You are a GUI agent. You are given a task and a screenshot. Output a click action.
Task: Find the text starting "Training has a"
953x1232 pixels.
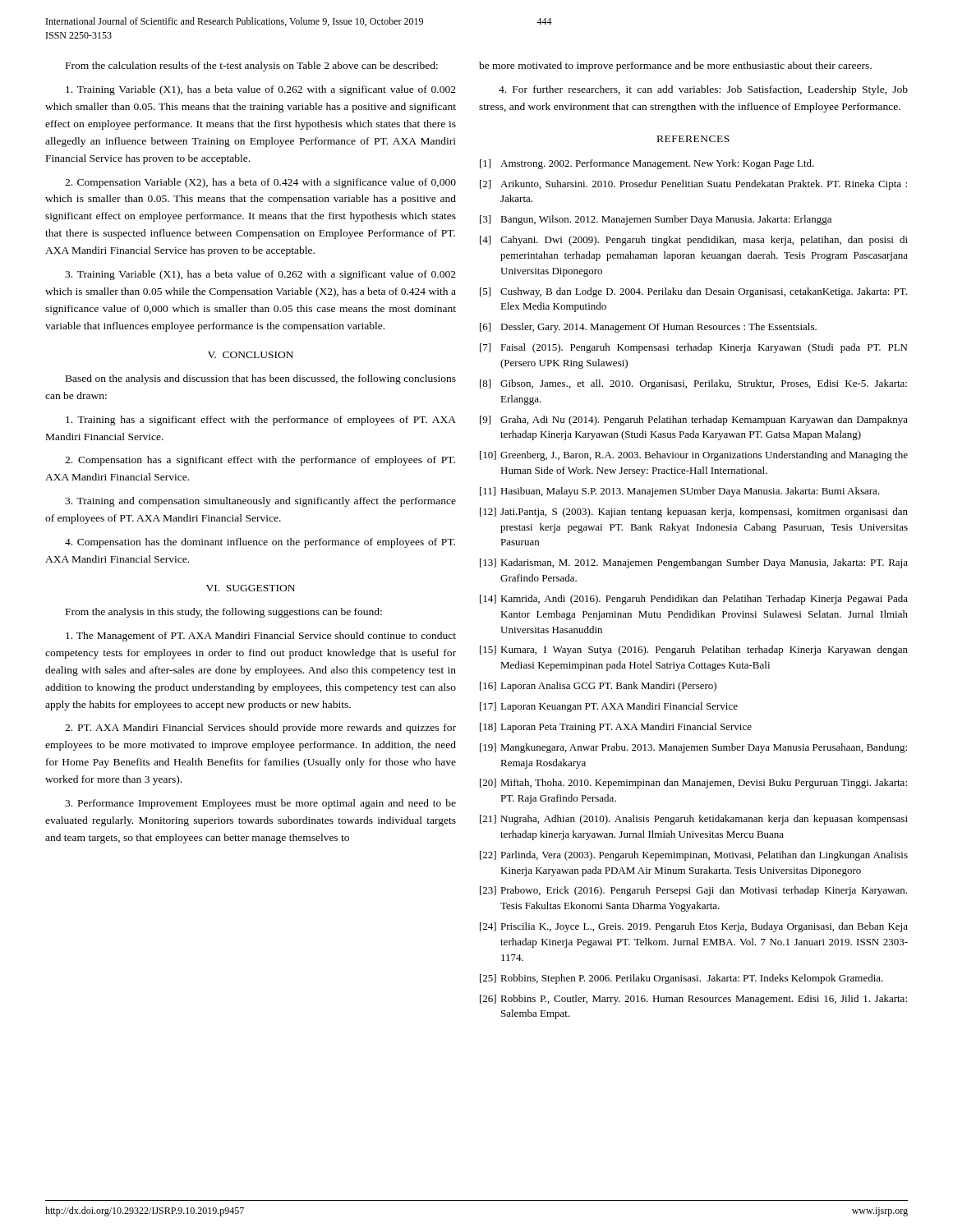pyautogui.click(x=251, y=428)
